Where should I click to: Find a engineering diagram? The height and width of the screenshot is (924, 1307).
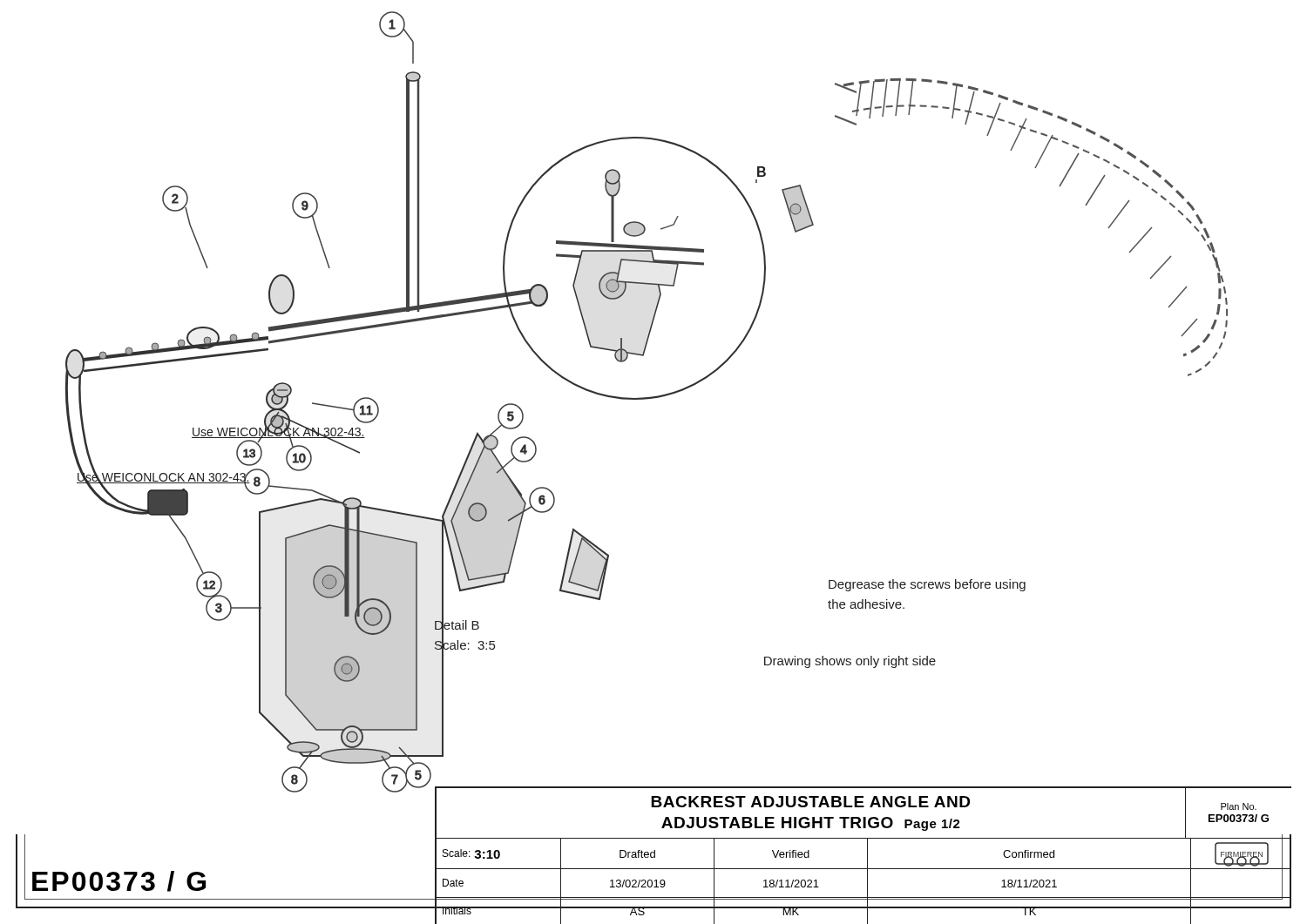click(x=654, y=425)
